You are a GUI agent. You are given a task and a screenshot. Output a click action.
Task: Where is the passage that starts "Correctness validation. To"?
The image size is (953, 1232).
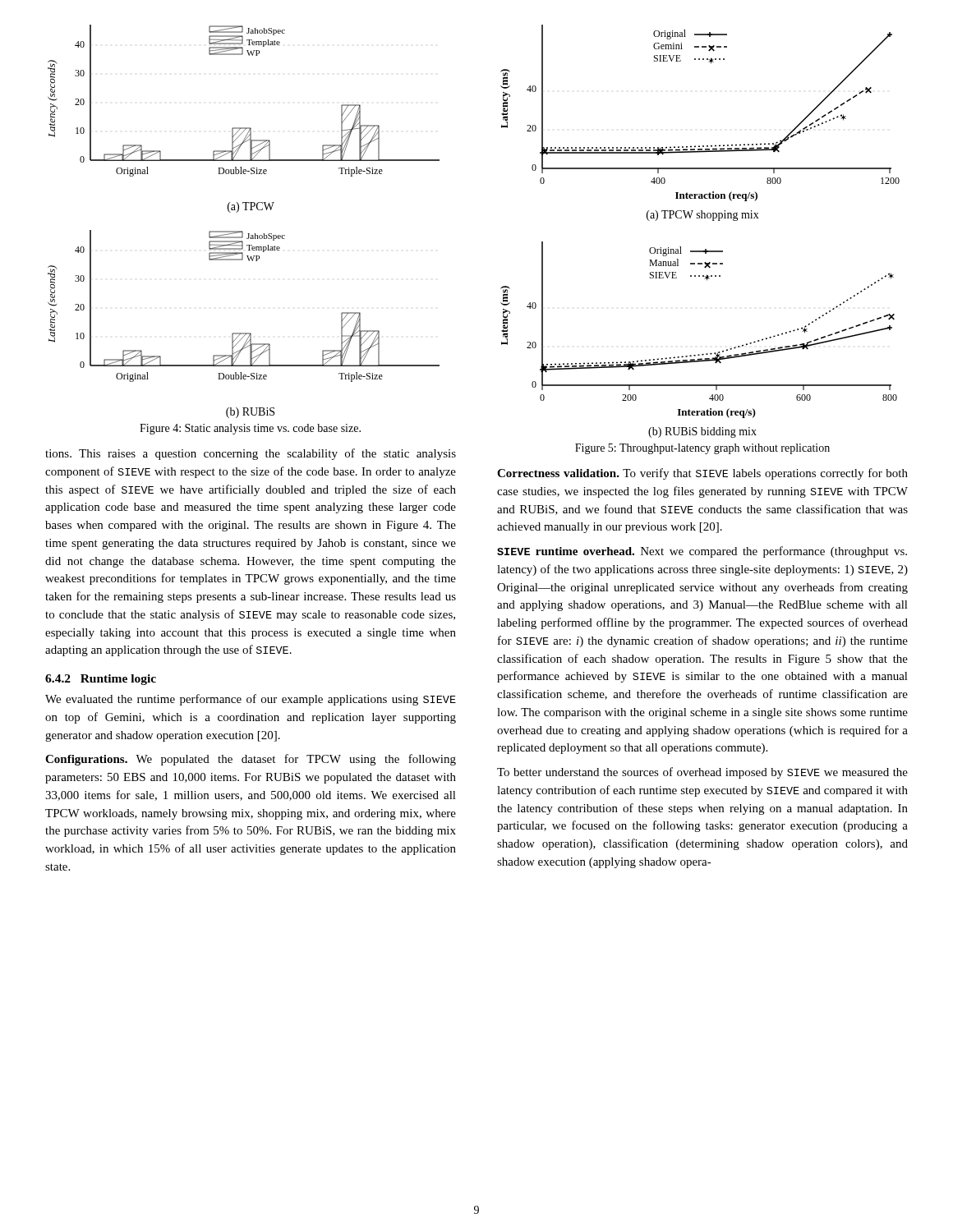pyautogui.click(x=702, y=668)
